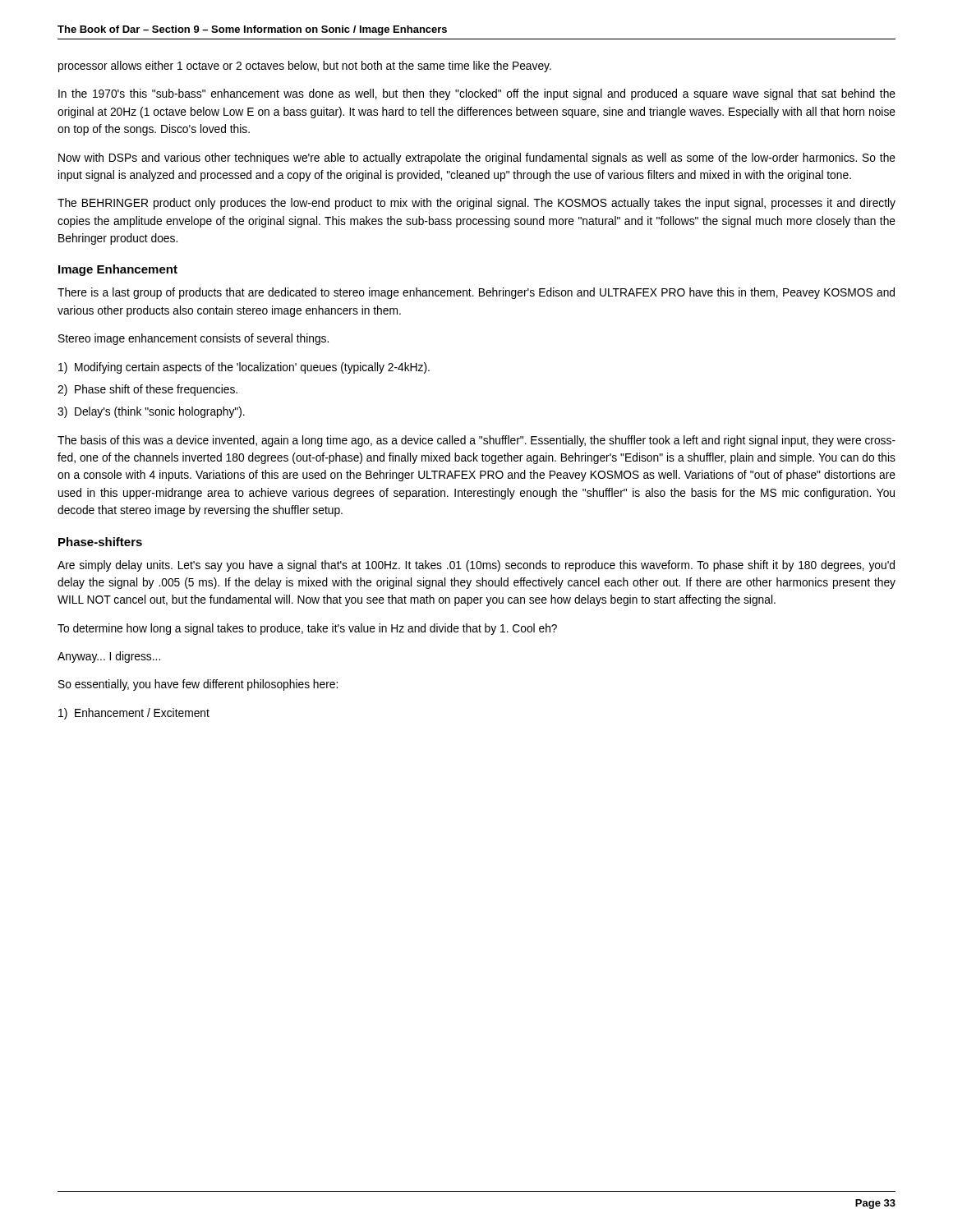Navigate to the element starting "So essentially, you have few"

point(198,685)
